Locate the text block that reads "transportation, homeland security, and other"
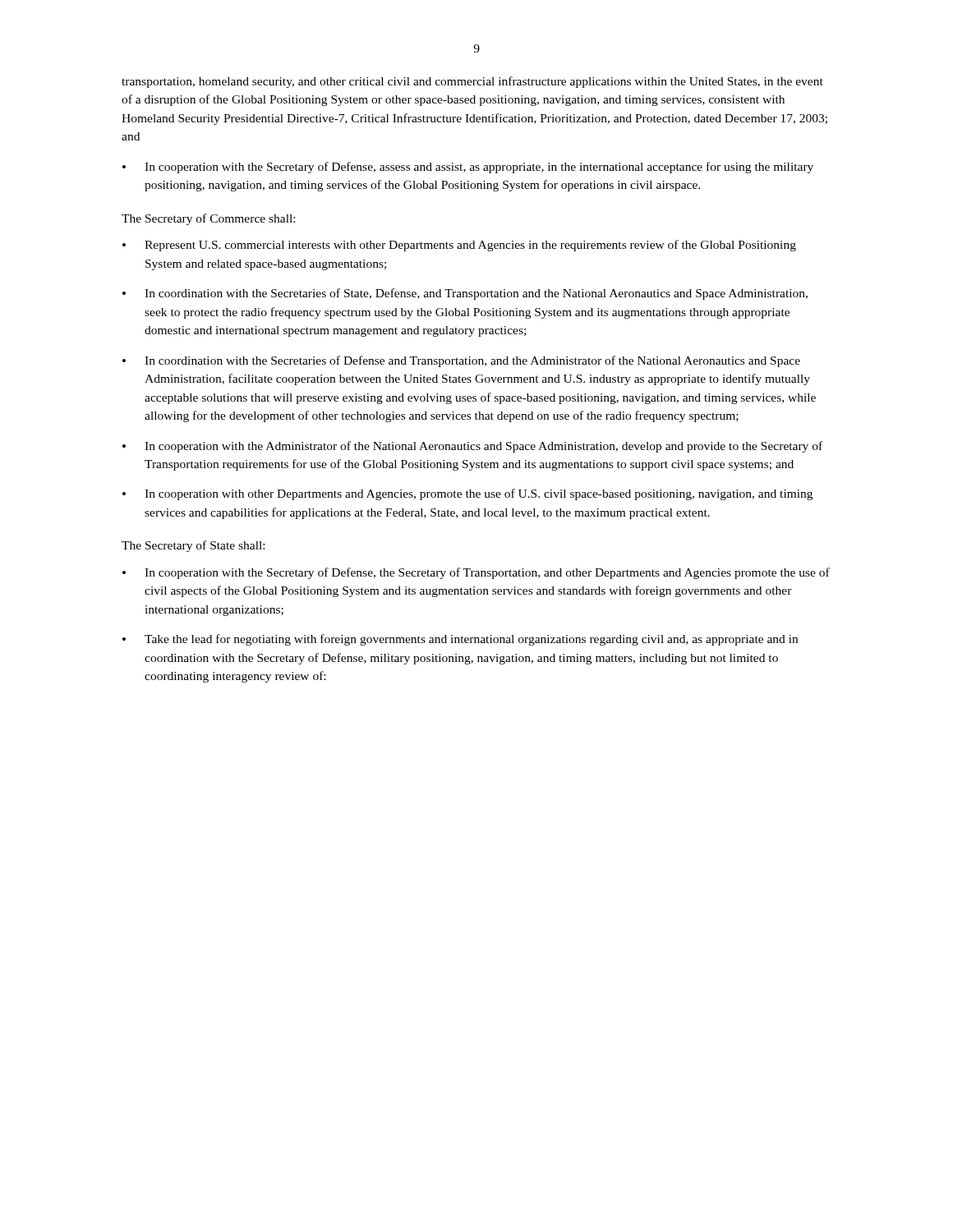Screen dimensions: 1232x953 tap(475, 109)
